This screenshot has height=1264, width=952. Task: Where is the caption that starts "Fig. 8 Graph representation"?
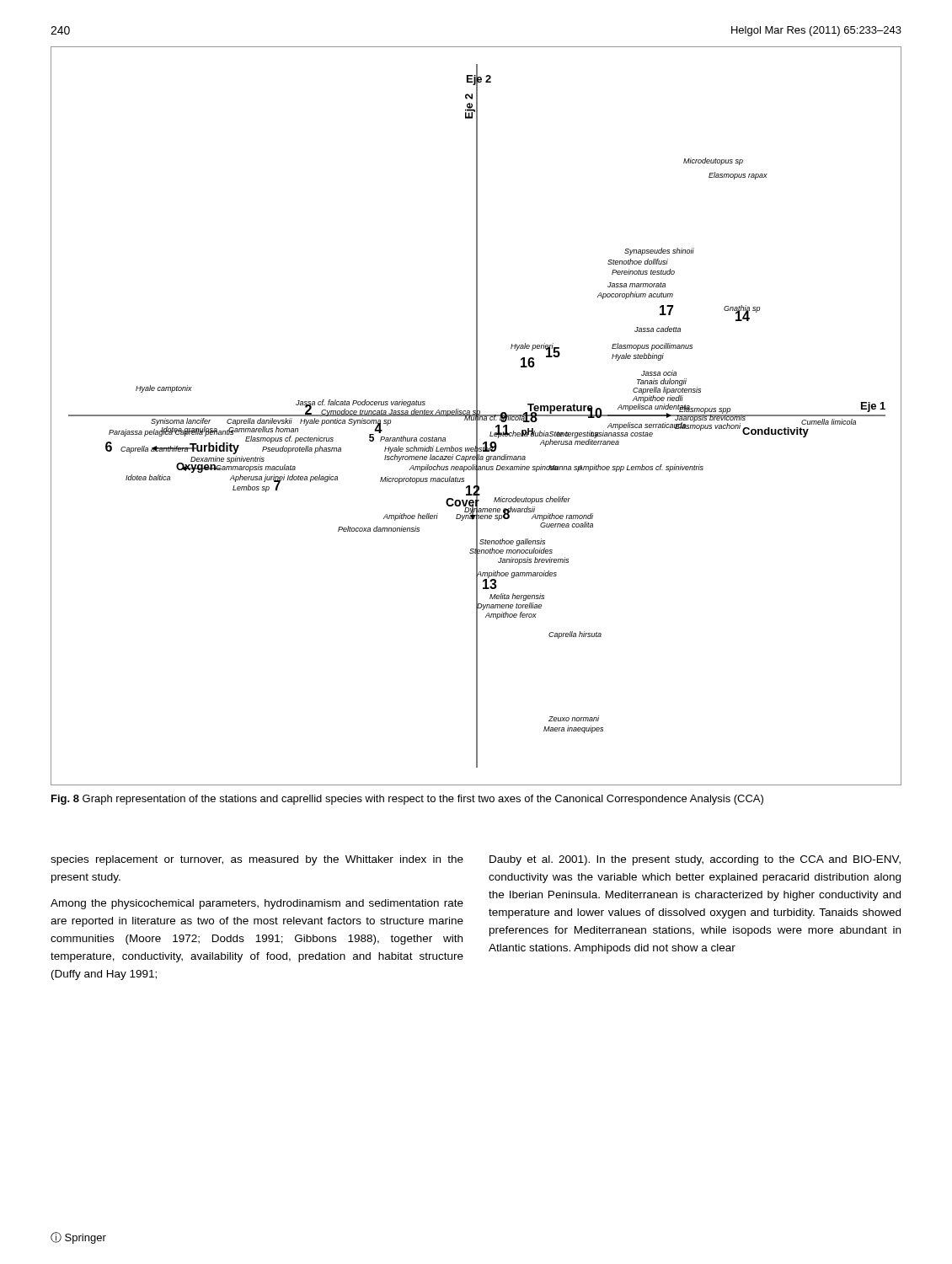pyautogui.click(x=407, y=798)
